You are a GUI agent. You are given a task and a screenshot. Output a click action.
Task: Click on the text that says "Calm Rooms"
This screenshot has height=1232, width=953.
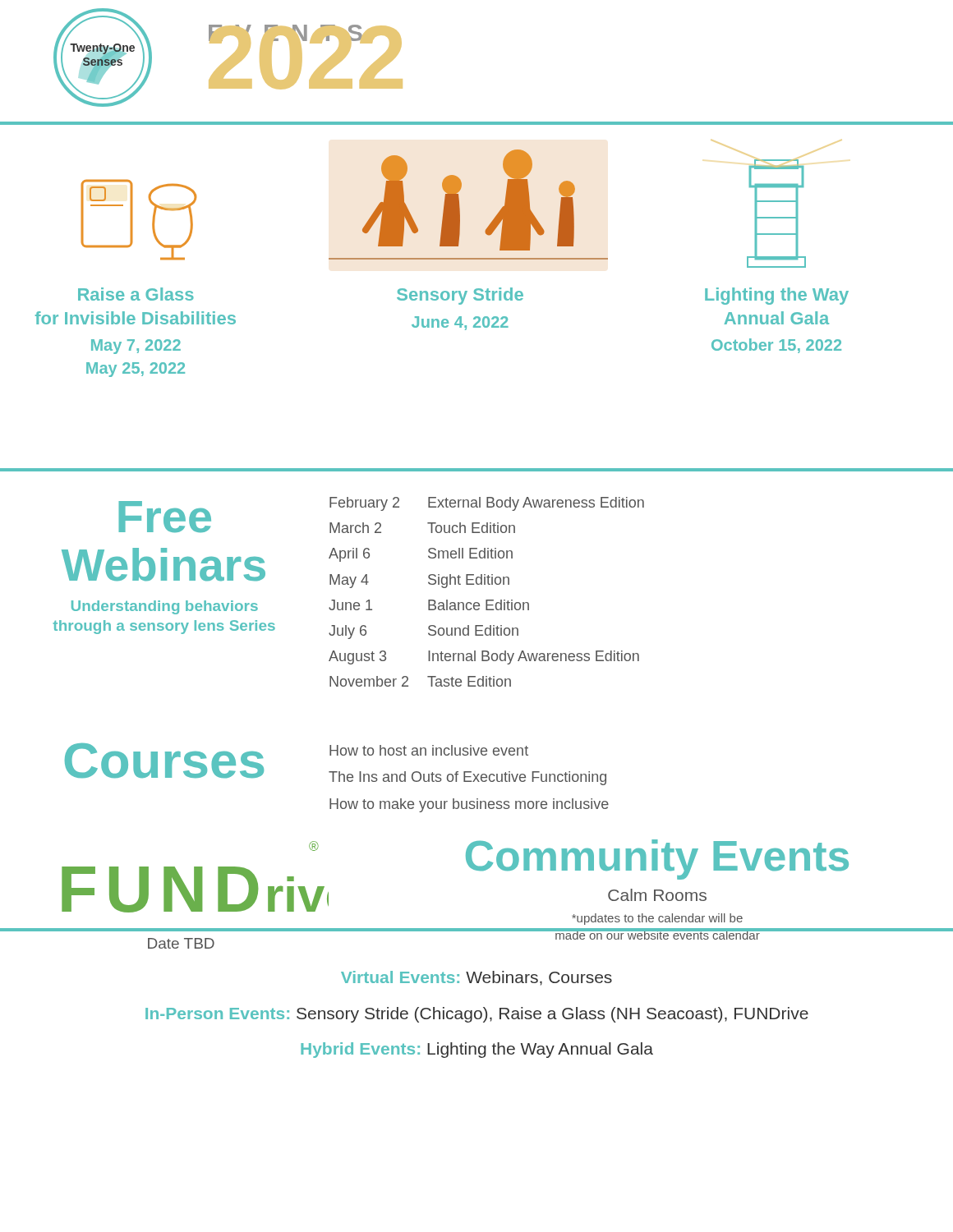click(657, 894)
